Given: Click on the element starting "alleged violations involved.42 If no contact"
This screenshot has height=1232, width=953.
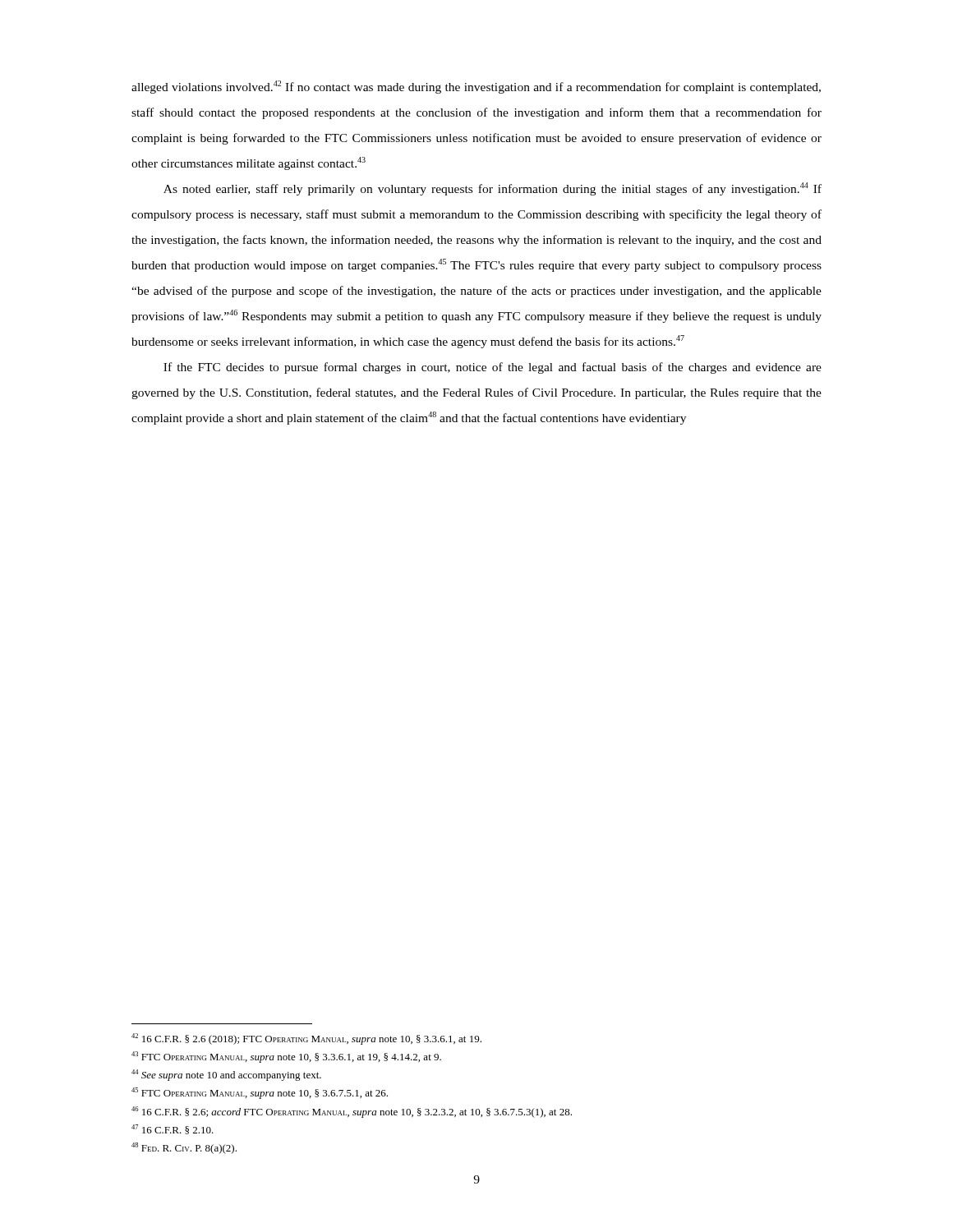Looking at the screenshot, I should click(476, 124).
